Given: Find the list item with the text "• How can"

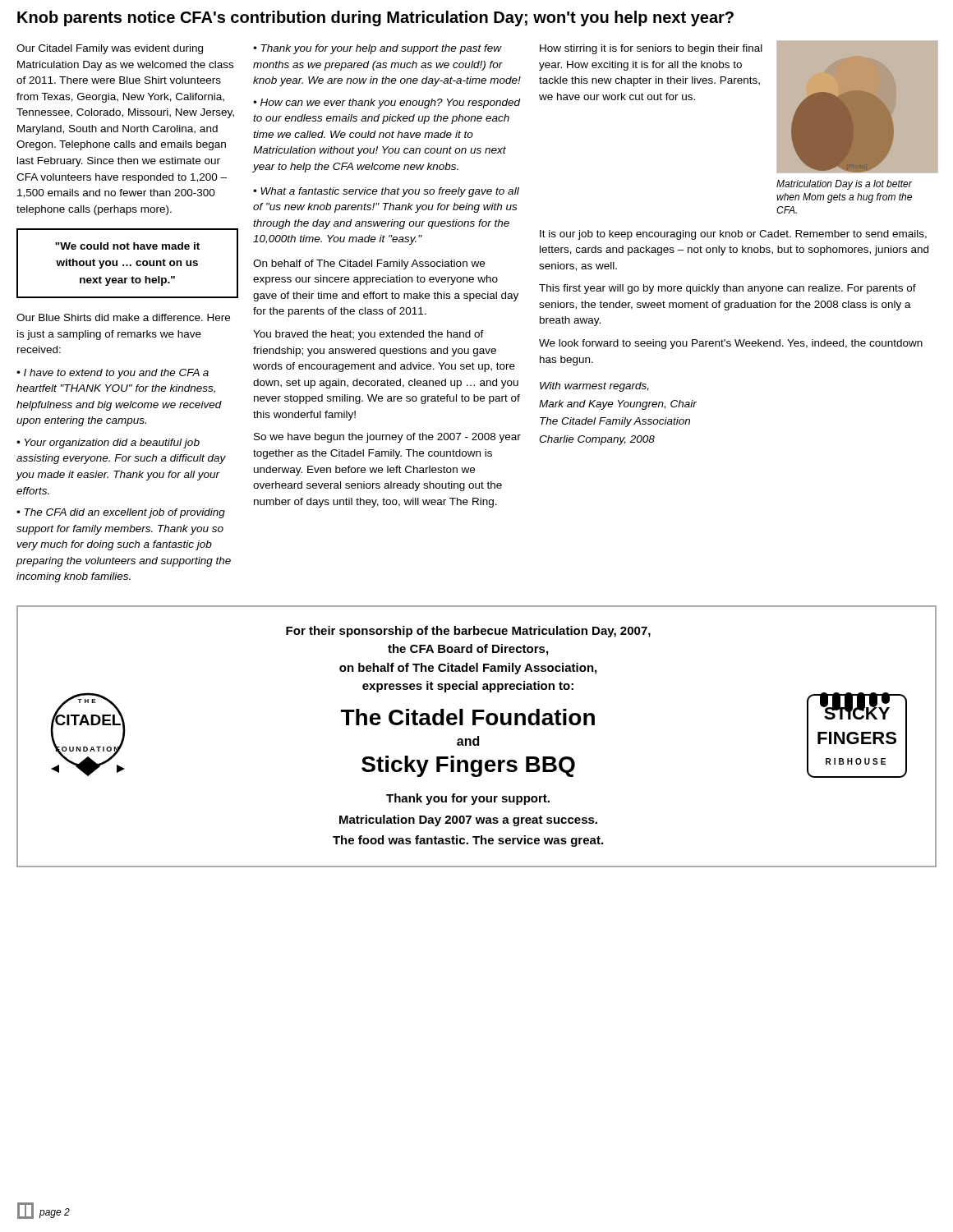Looking at the screenshot, I should [x=387, y=134].
